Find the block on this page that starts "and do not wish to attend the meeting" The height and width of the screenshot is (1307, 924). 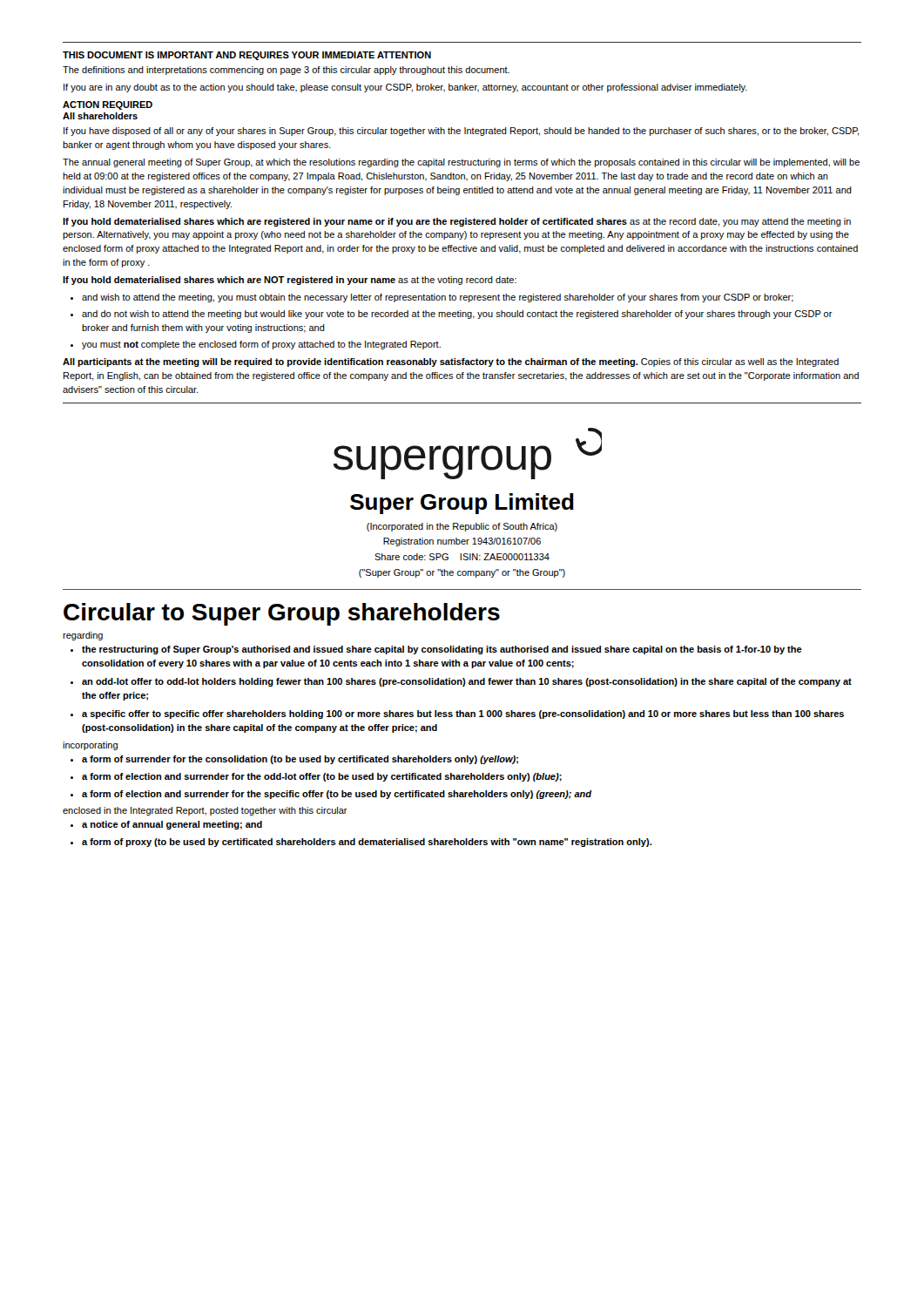tap(462, 322)
